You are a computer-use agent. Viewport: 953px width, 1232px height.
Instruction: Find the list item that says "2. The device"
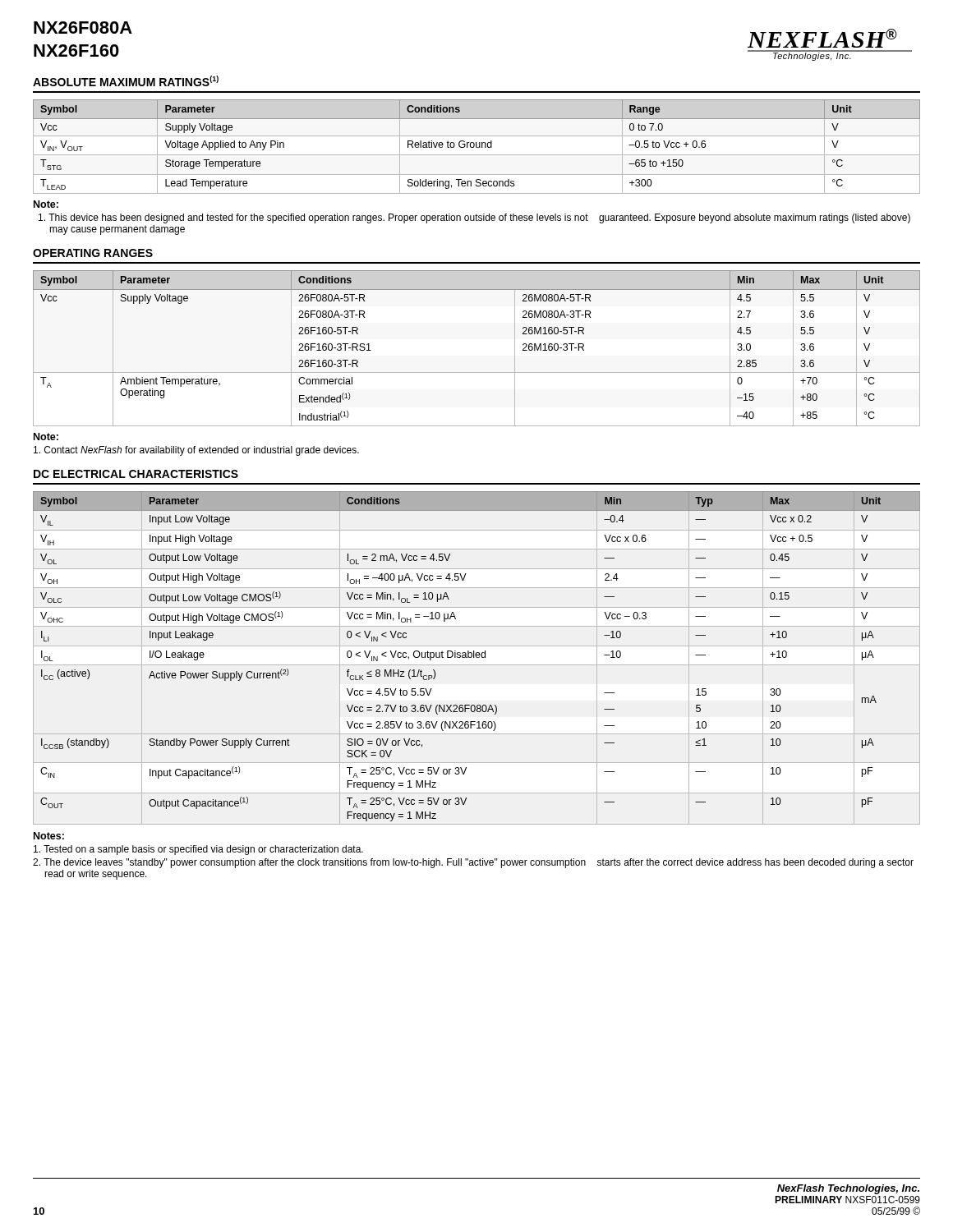coord(473,868)
